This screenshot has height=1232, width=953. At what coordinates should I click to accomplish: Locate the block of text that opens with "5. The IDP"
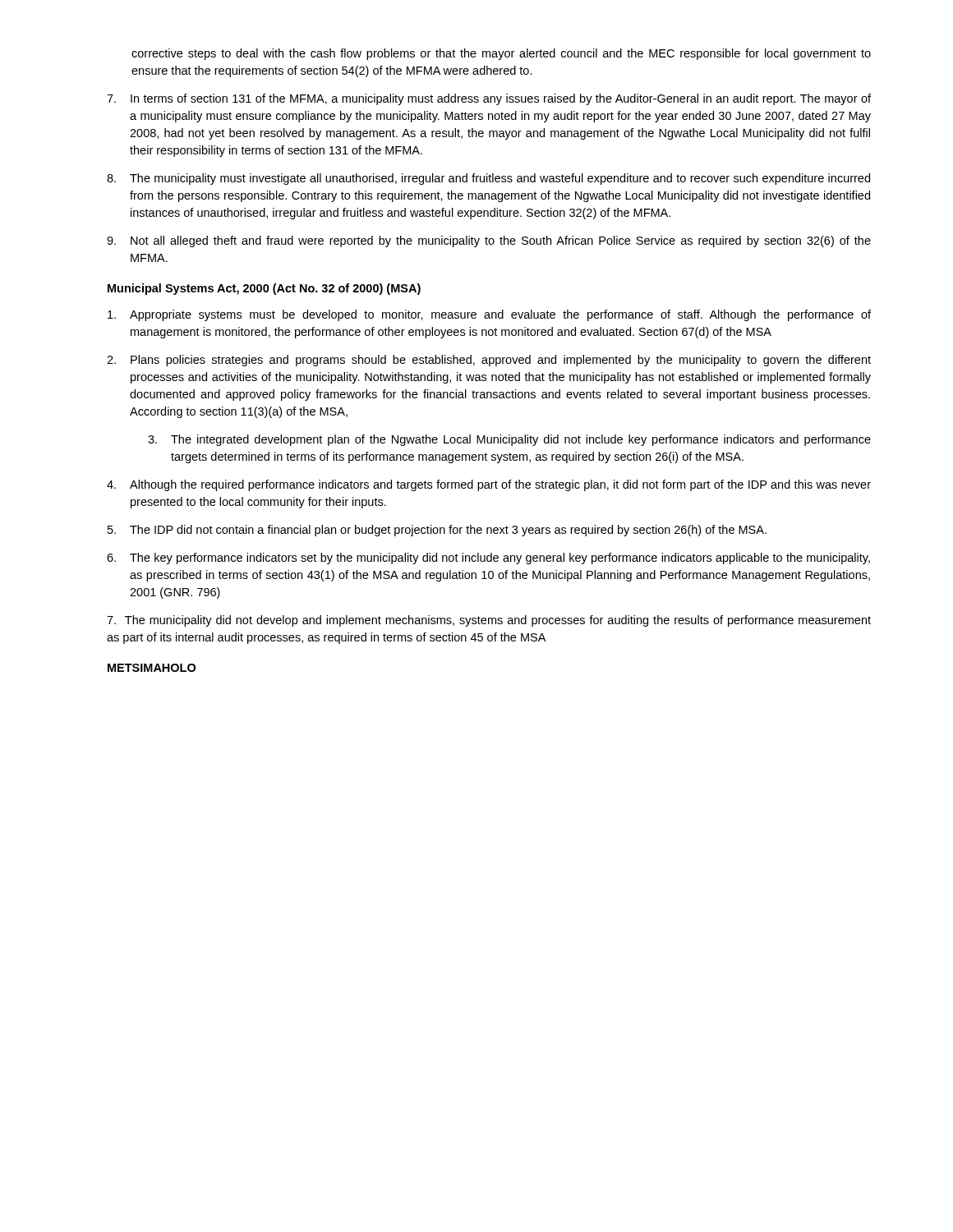coord(489,530)
